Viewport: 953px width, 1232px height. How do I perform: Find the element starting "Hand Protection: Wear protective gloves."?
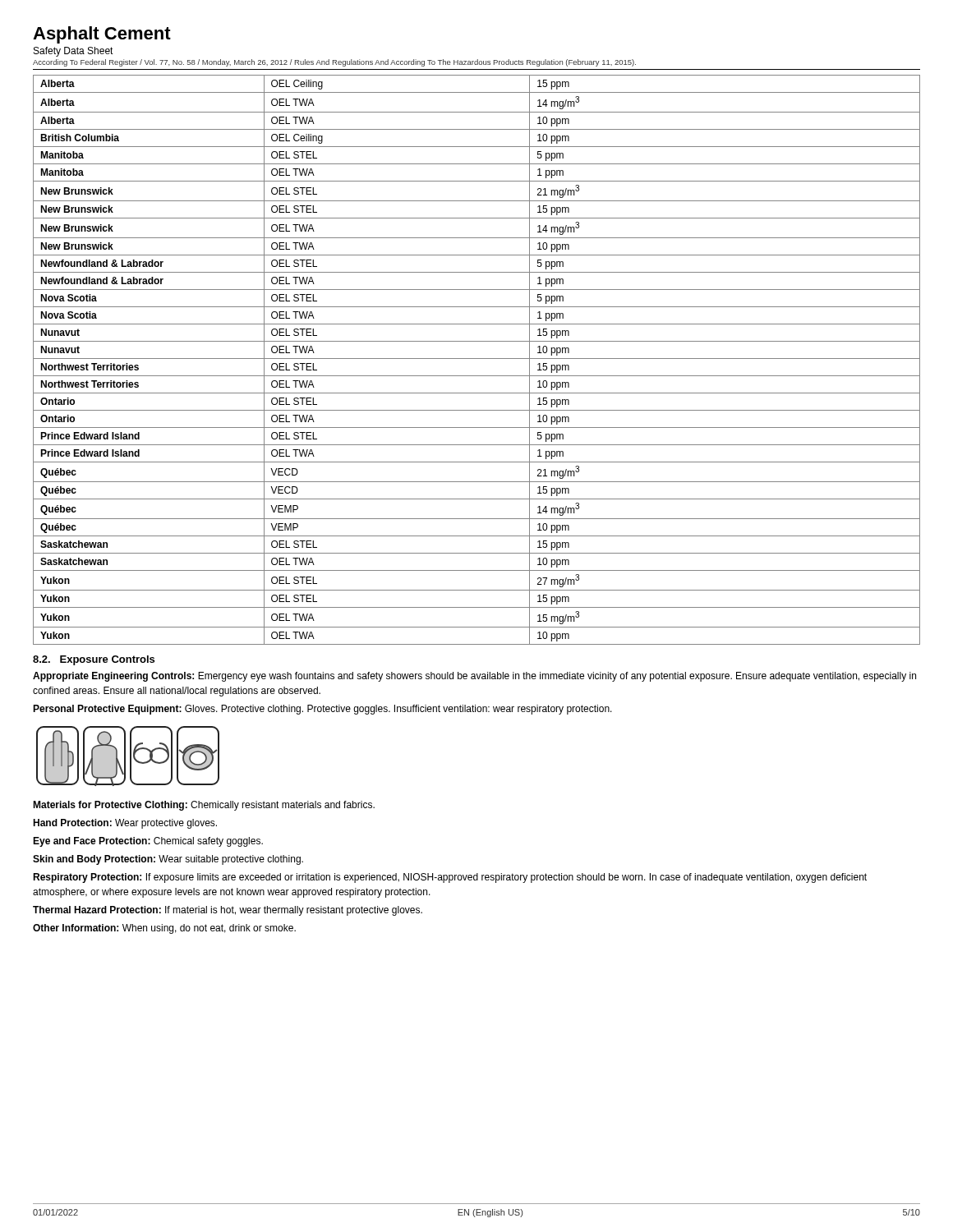point(125,824)
